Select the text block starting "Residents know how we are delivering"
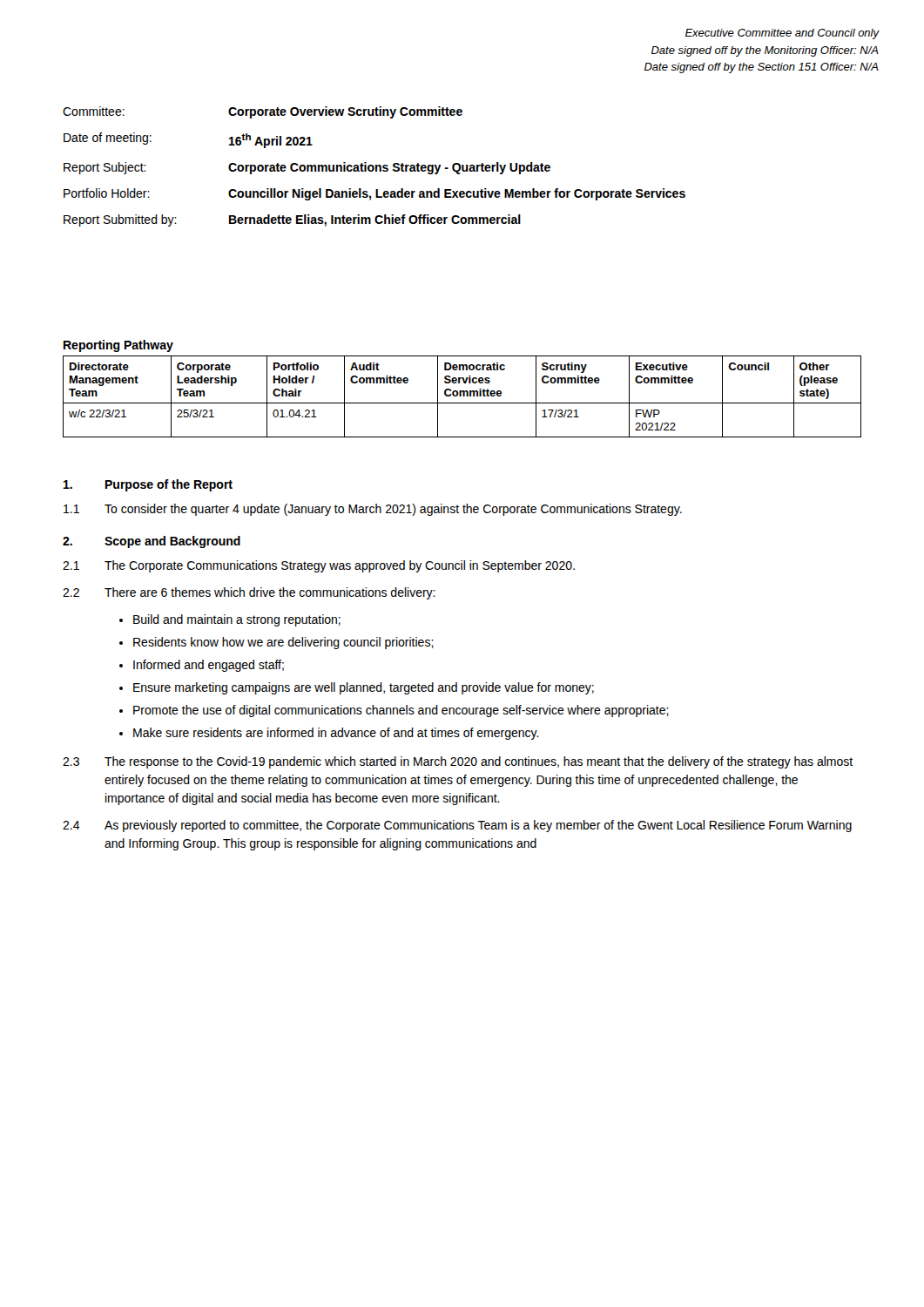The height and width of the screenshot is (1307, 924). click(283, 642)
